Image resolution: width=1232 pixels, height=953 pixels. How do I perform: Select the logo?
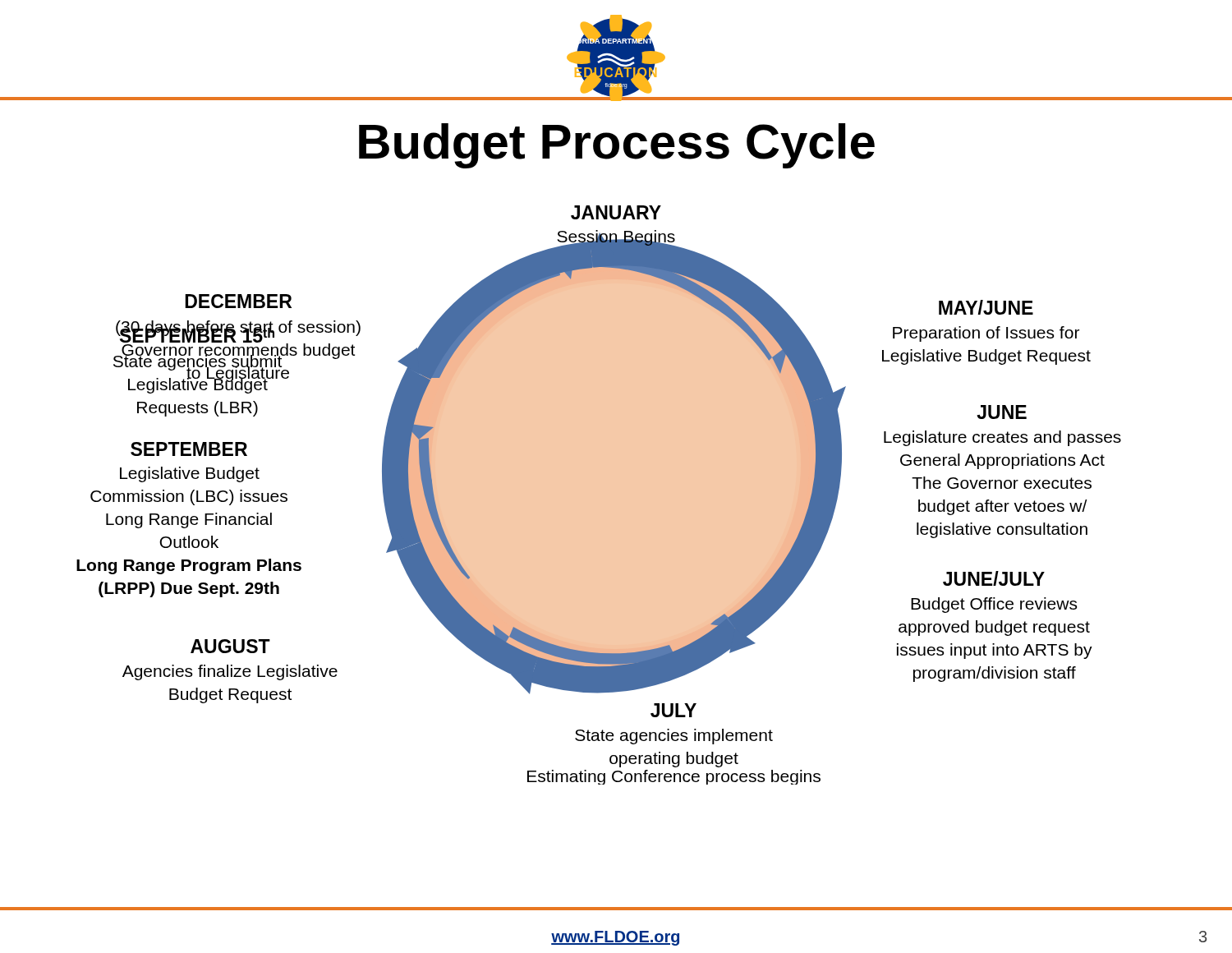point(616,60)
